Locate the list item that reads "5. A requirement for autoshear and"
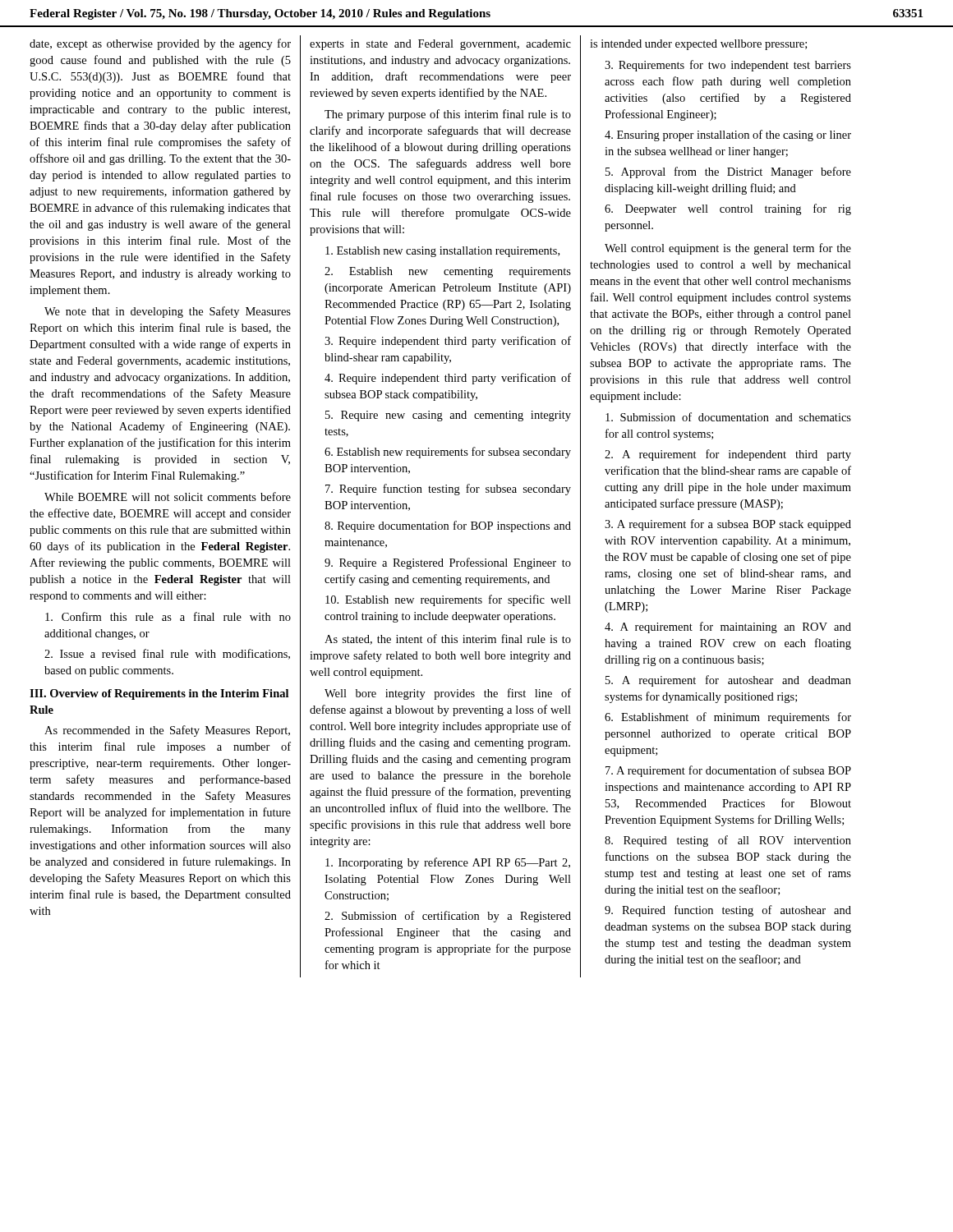This screenshot has width=953, height=1232. 728,688
